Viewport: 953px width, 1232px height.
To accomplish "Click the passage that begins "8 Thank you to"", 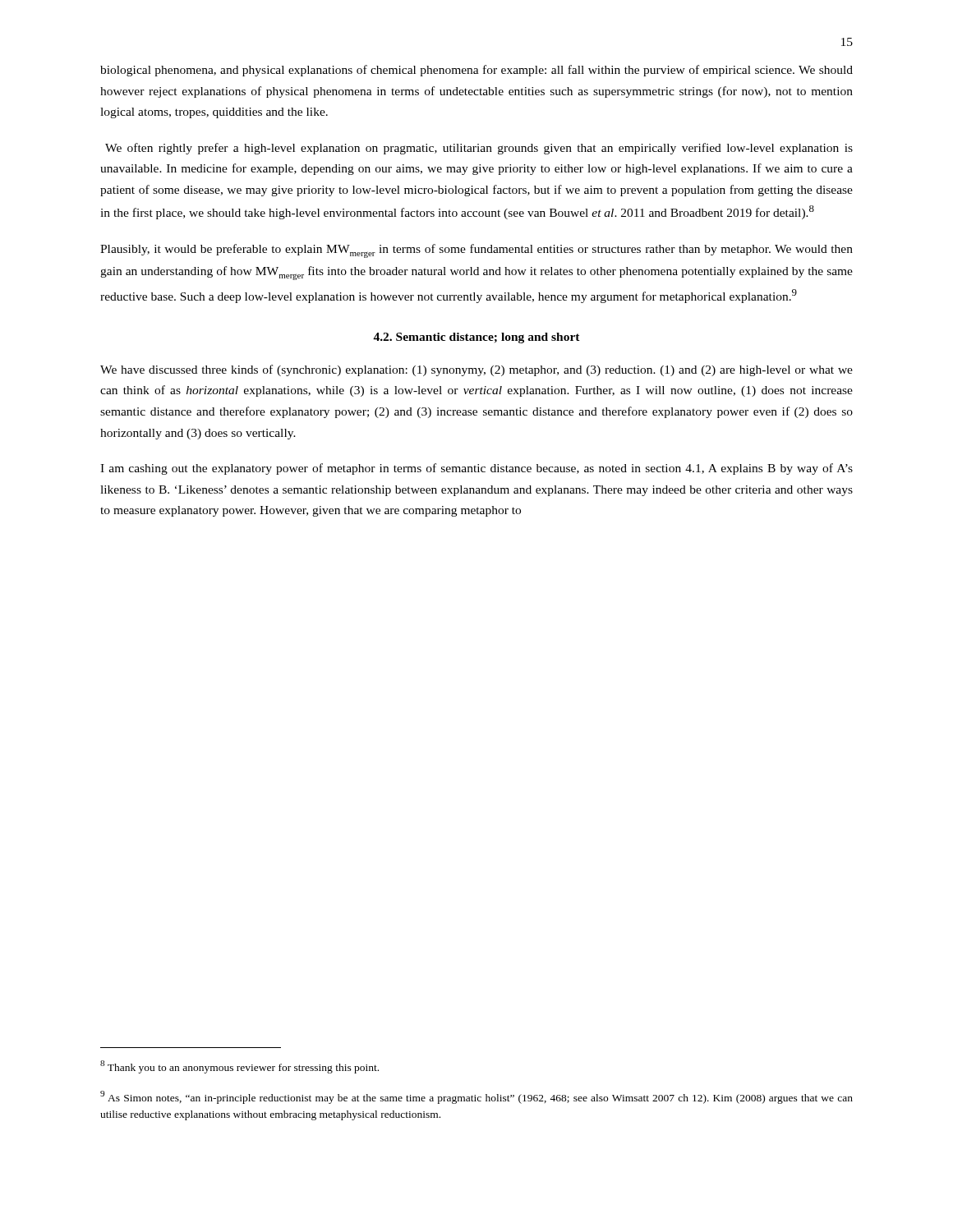I will coord(240,1066).
